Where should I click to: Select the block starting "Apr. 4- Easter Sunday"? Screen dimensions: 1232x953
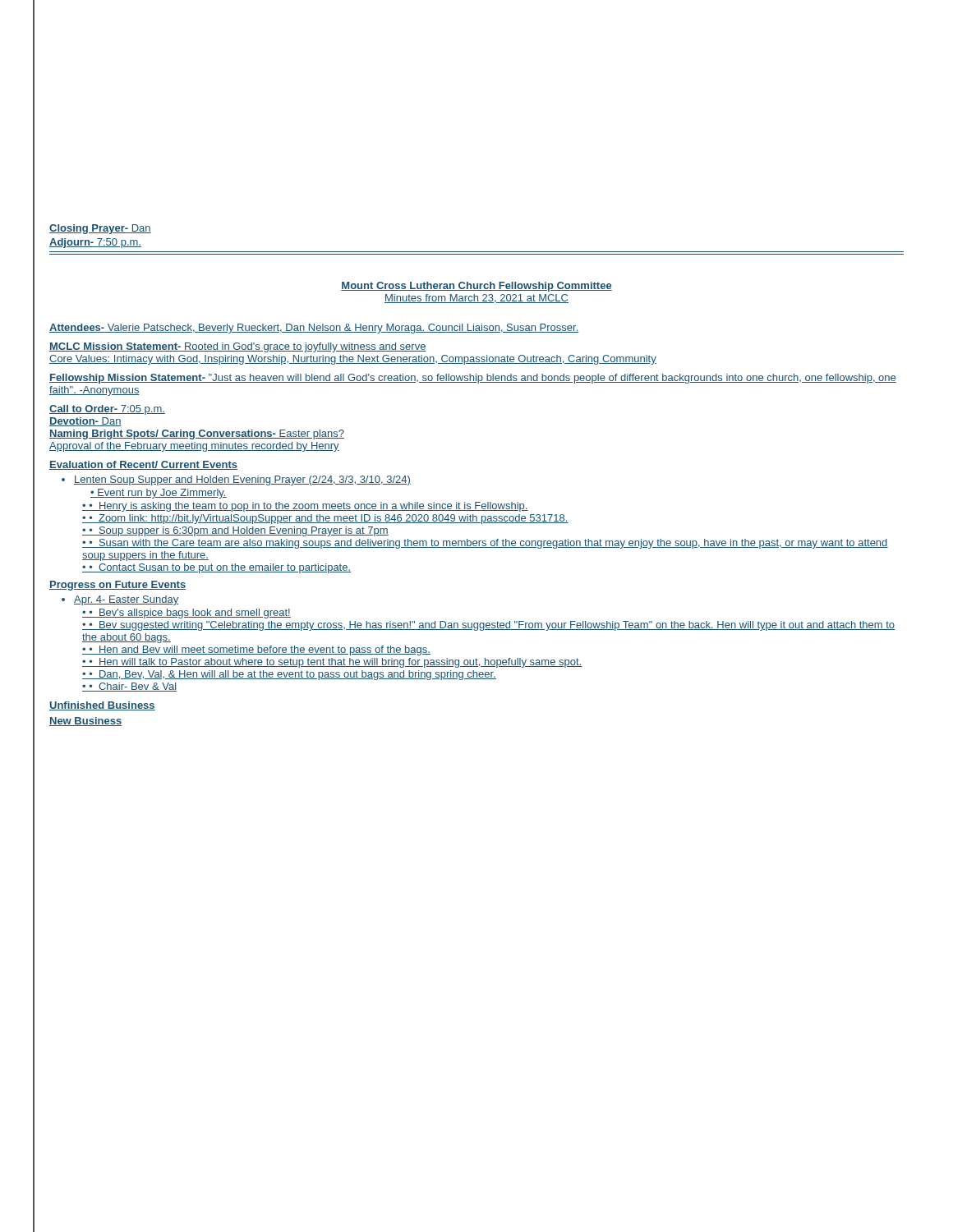click(x=126, y=600)
